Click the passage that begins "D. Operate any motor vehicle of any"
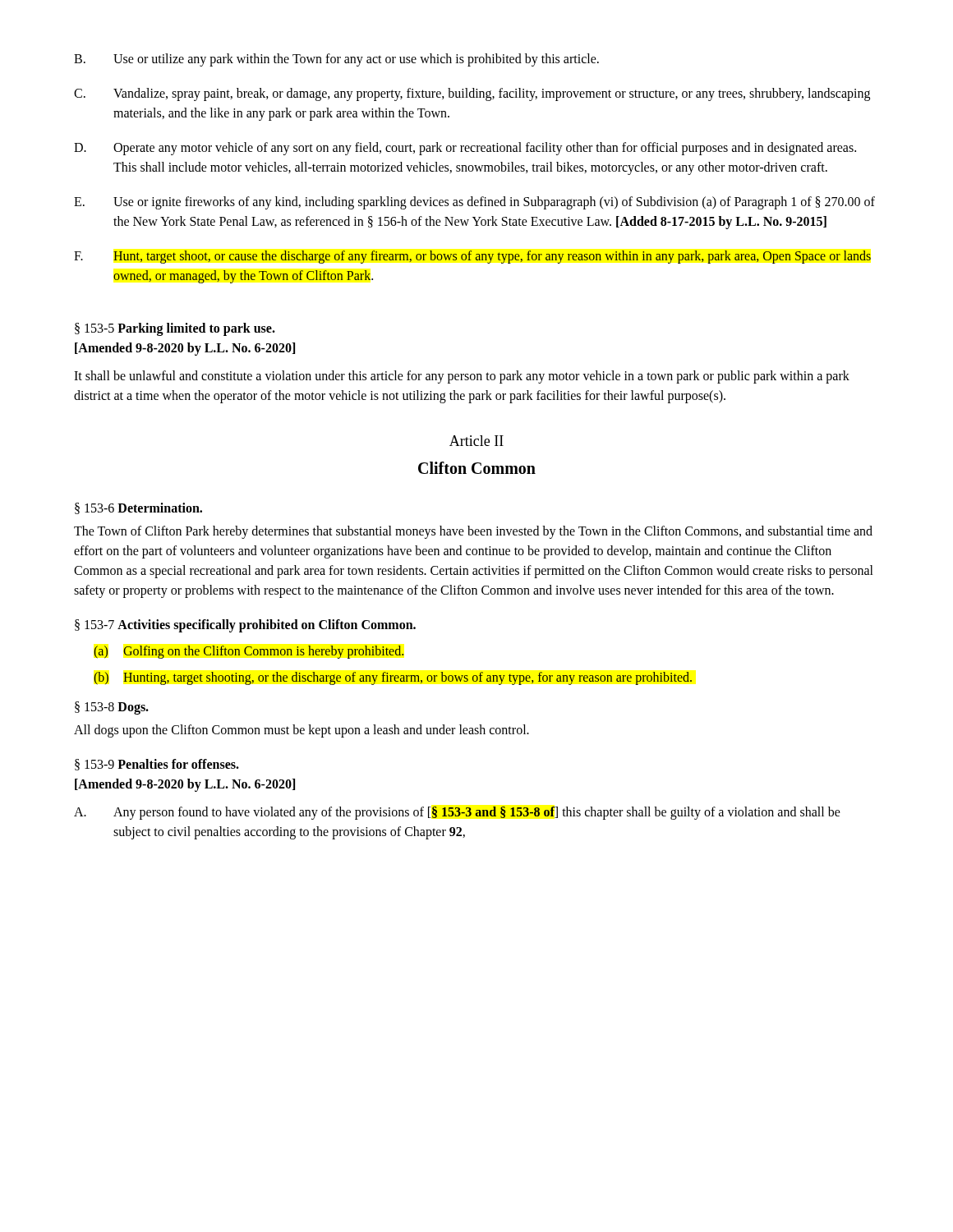The image size is (953, 1232). point(476,158)
